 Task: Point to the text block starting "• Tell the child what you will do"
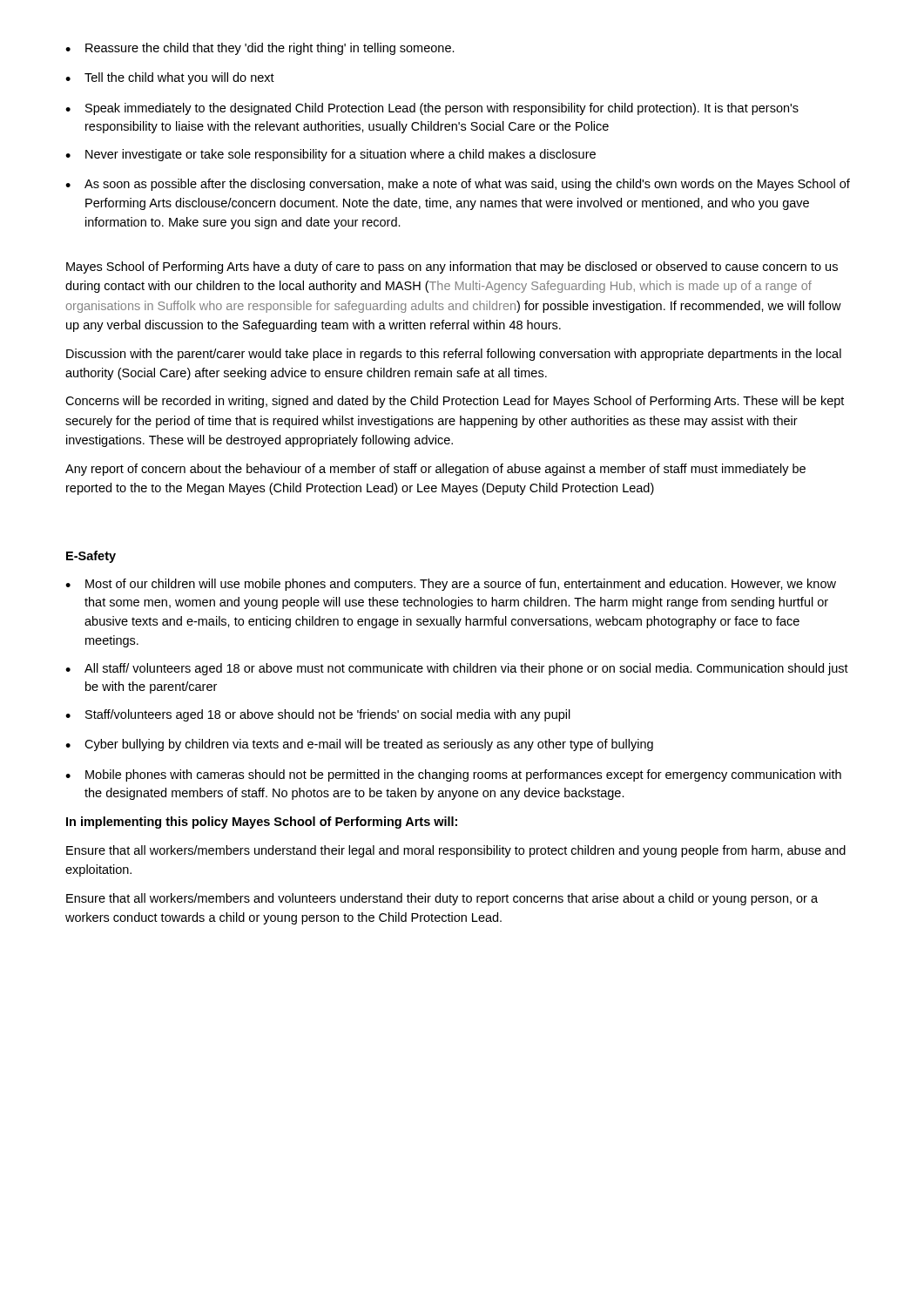(170, 80)
